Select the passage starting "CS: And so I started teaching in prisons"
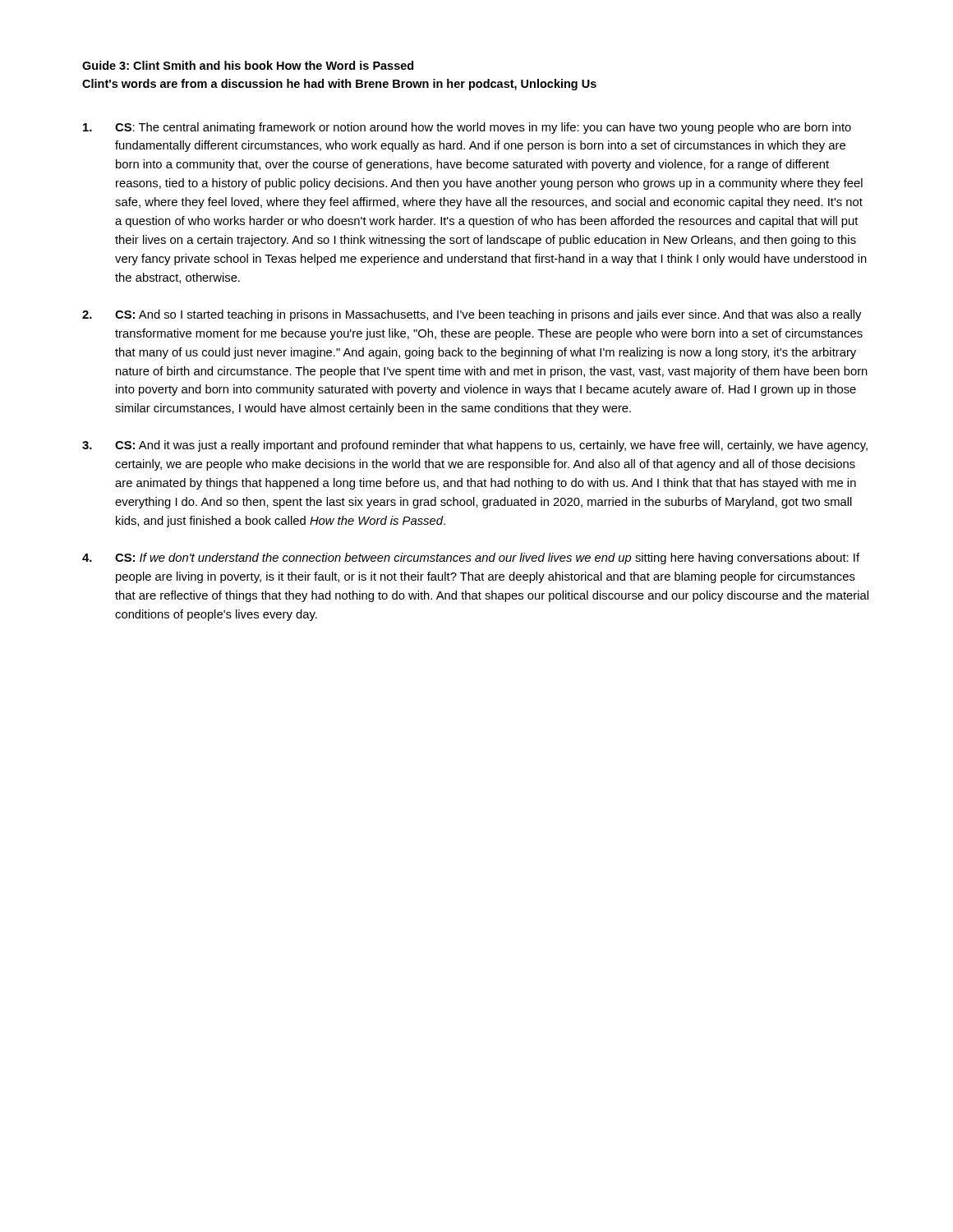Image resolution: width=953 pixels, height=1232 pixels. (491, 361)
